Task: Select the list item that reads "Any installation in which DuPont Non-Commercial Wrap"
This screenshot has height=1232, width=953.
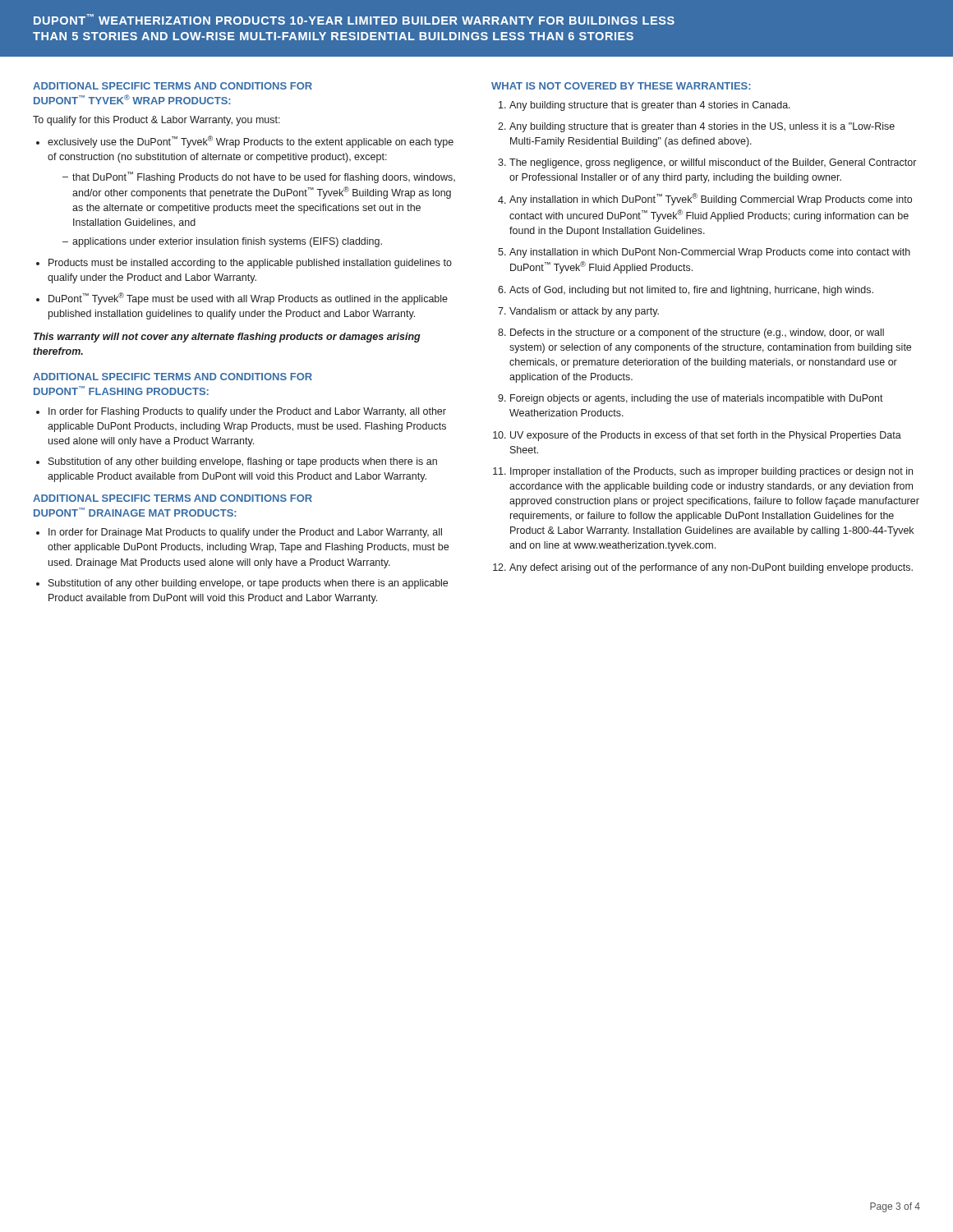Action: point(710,260)
